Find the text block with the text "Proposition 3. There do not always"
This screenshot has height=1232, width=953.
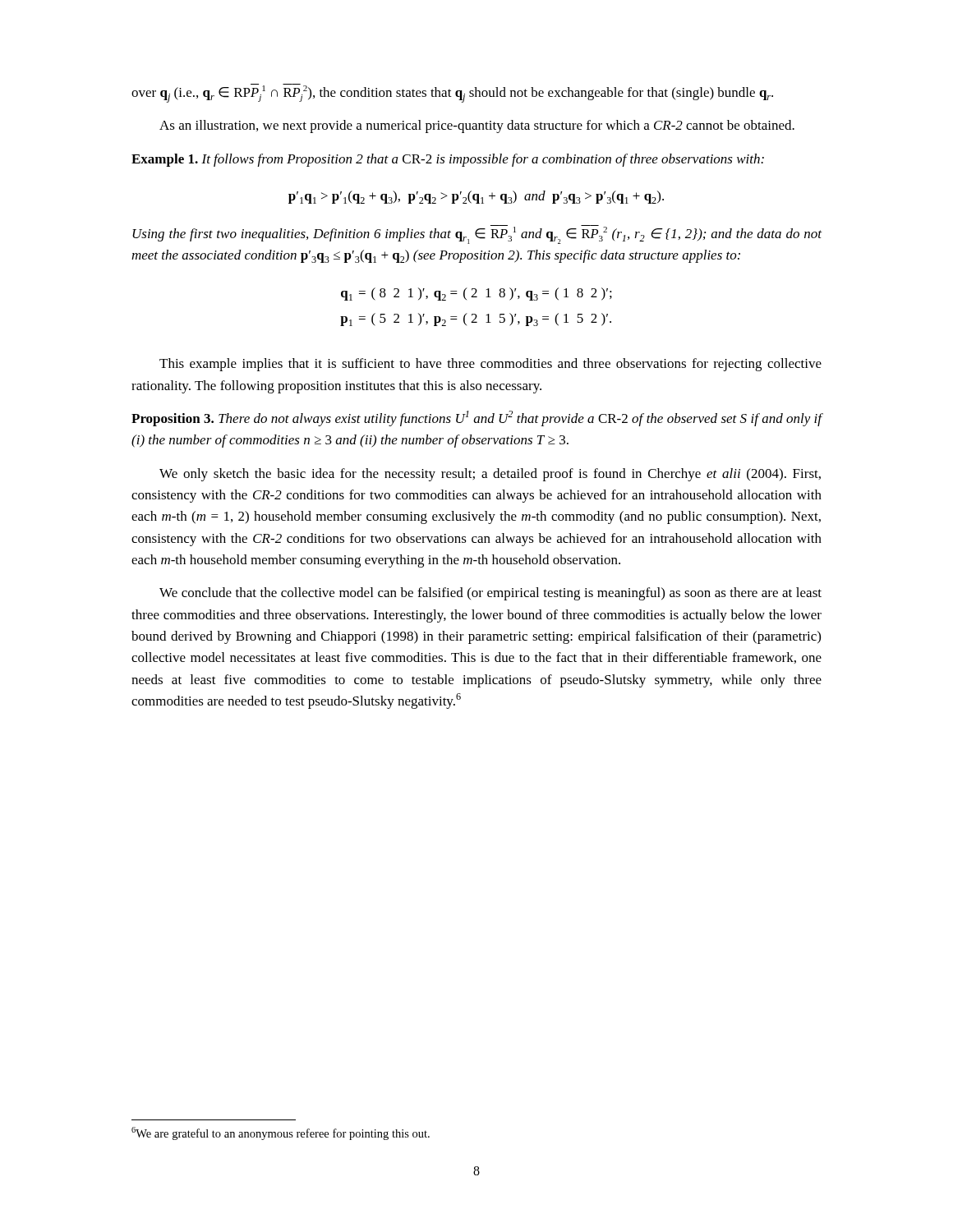476,428
